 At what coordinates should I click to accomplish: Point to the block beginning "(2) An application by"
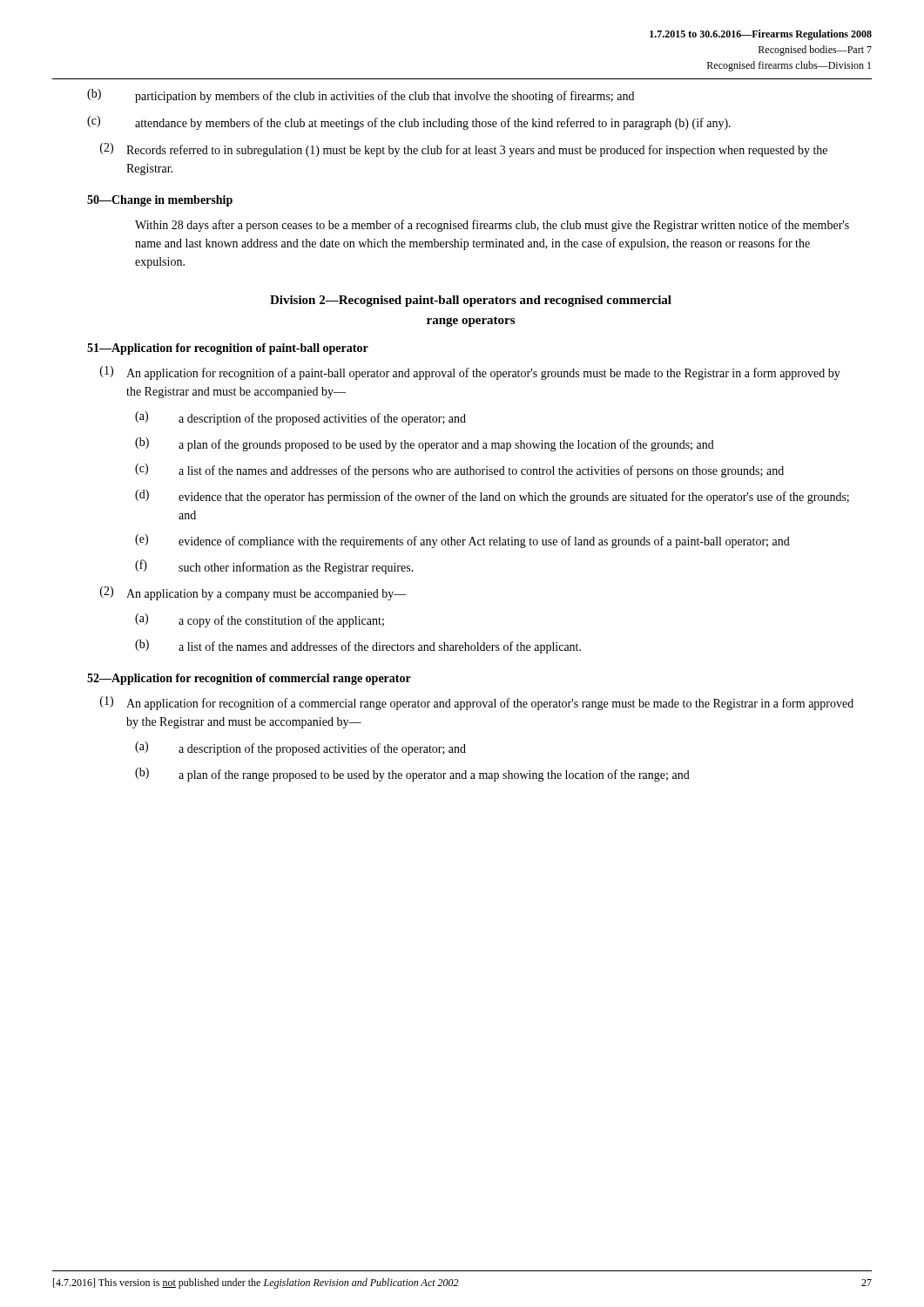point(253,593)
